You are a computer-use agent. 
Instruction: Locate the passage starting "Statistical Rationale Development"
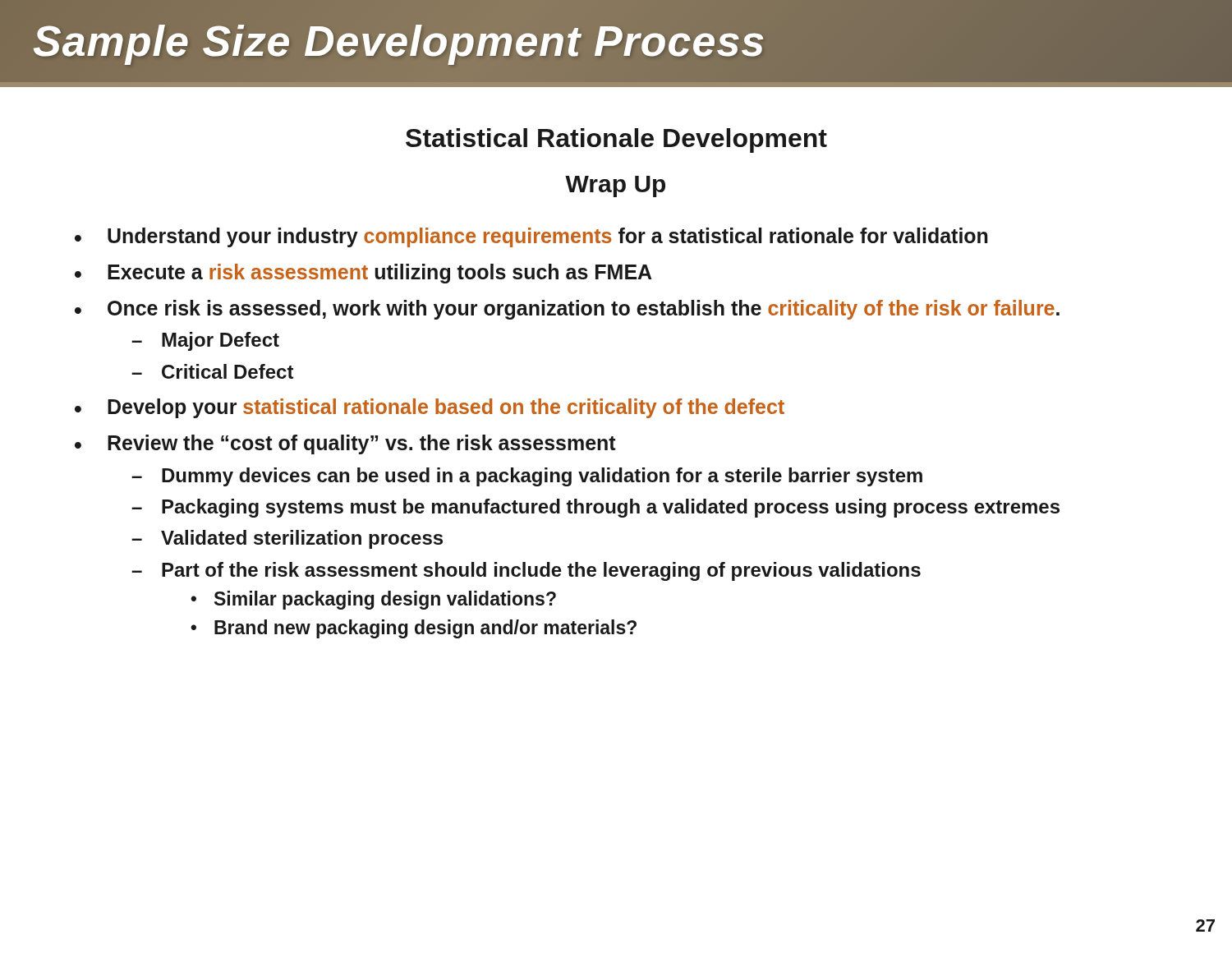[x=616, y=138]
